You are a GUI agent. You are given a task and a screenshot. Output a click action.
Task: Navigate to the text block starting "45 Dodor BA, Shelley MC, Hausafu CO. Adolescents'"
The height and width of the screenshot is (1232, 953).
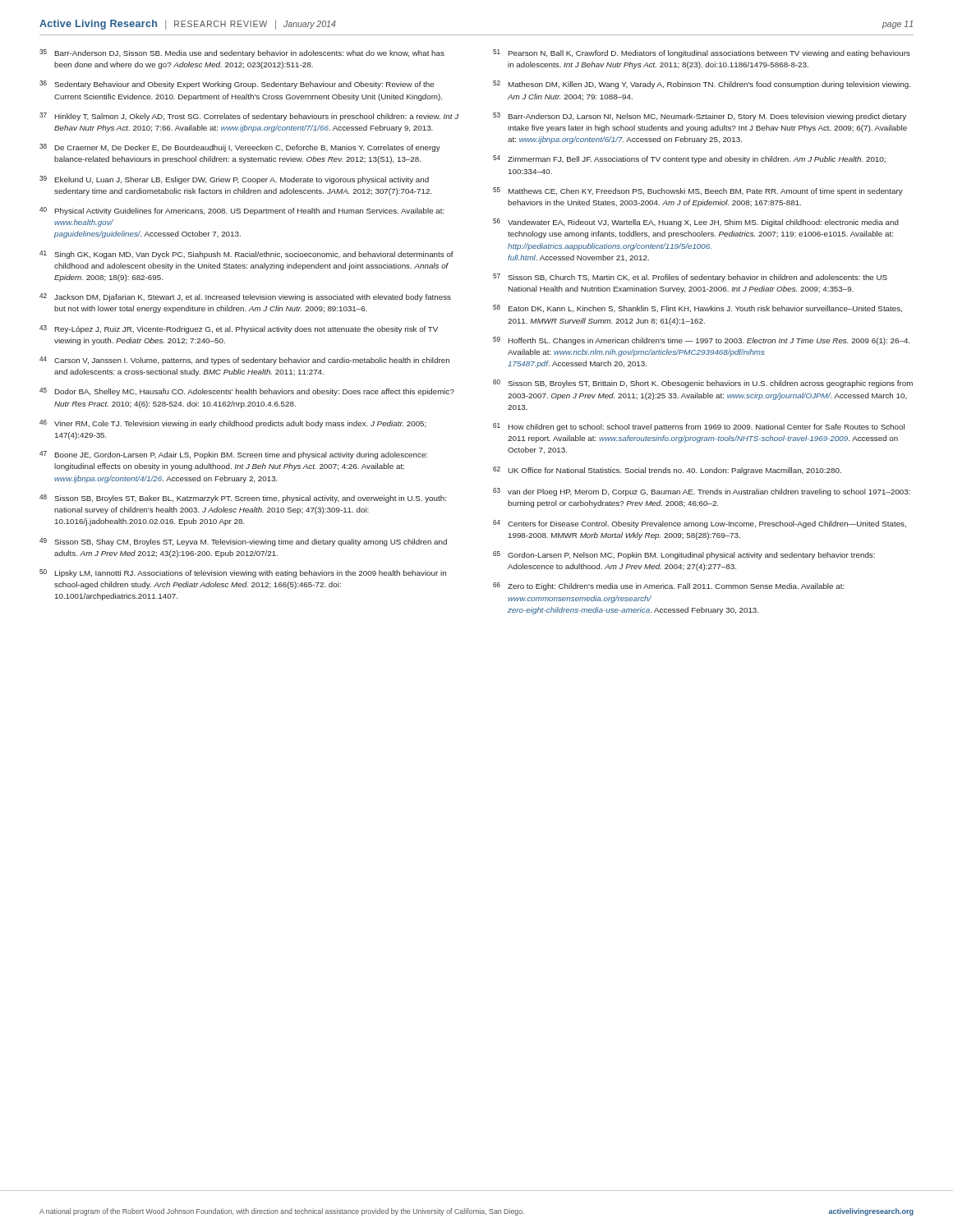coord(250,398)
